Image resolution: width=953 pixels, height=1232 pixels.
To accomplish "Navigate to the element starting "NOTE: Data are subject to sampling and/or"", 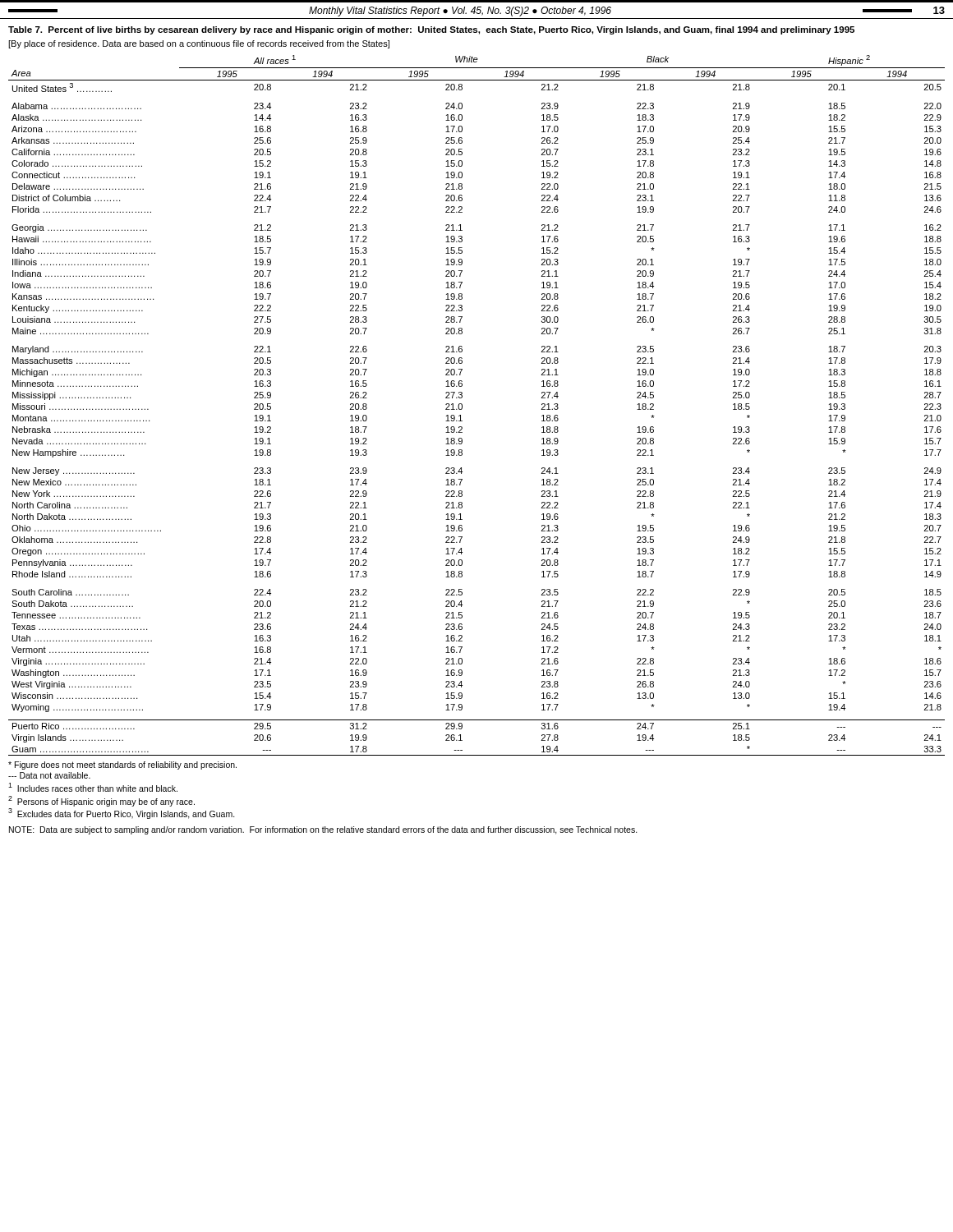I will [323, 830].
